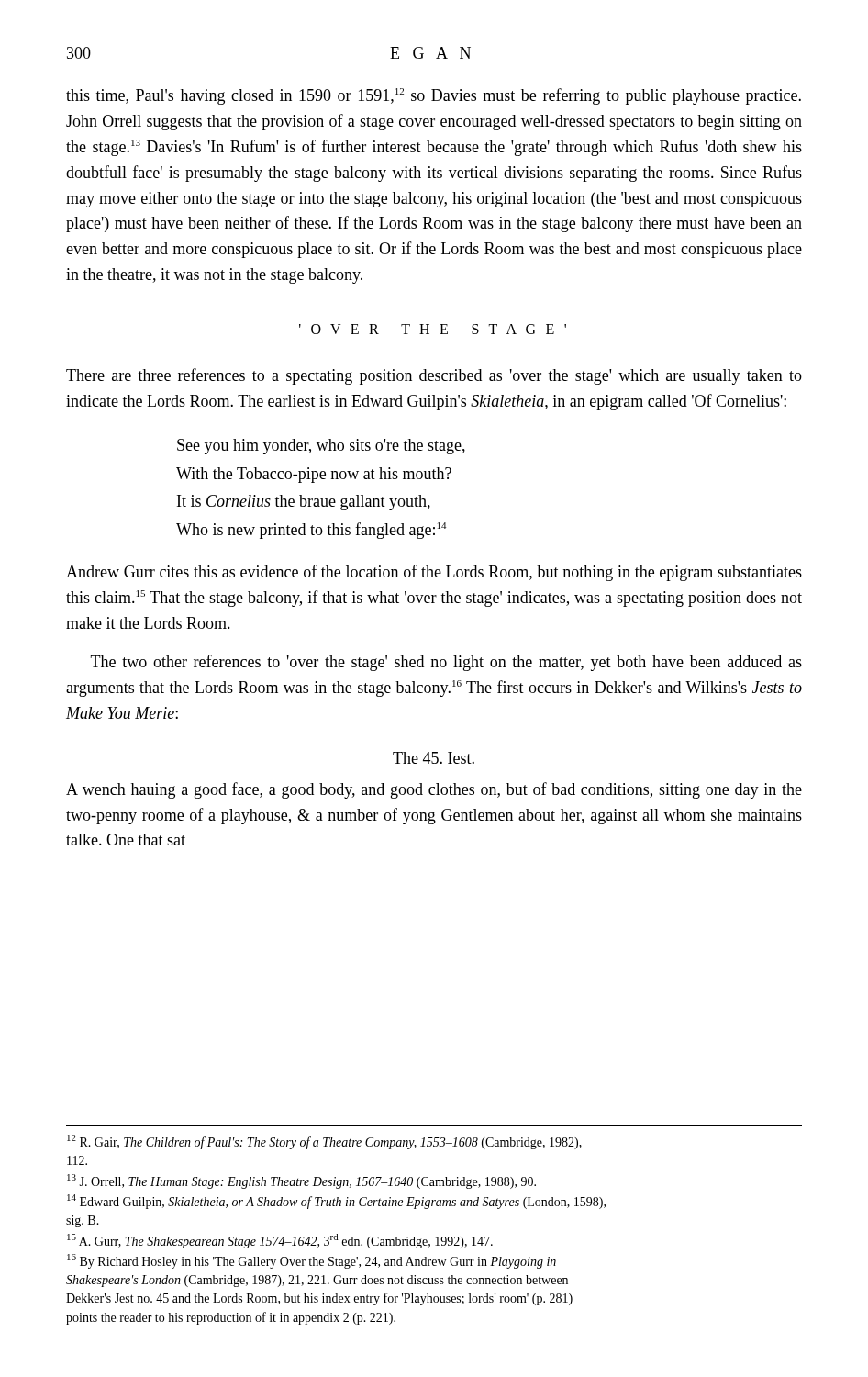Click the section header that begins "' O V E R T H E"
Image resolution: width=868 pixels, height=1377 pixels.
coord(434,329)
